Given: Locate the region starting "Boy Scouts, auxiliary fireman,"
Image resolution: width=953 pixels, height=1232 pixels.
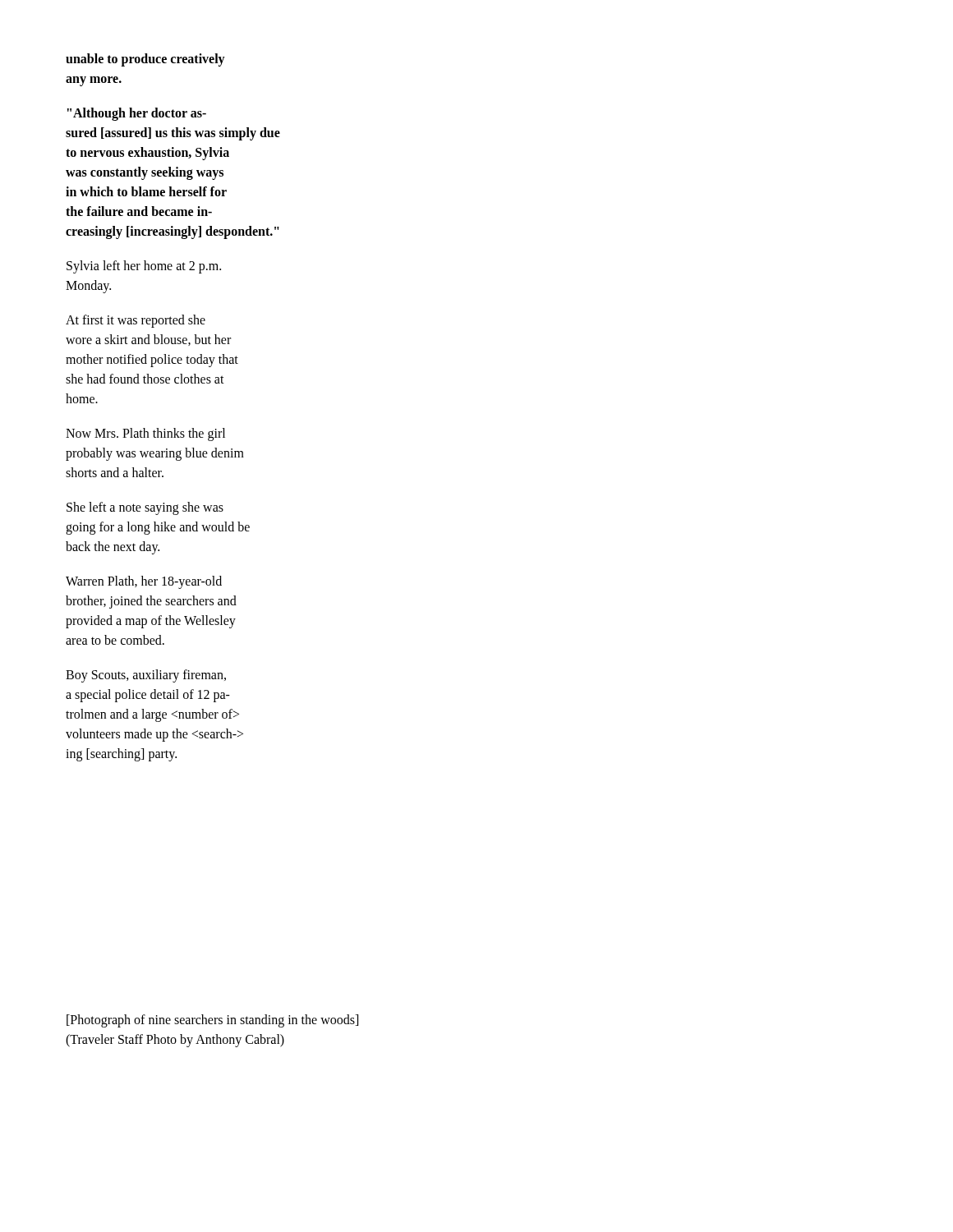Looking at the screenshot, I should tap(155, 714).
